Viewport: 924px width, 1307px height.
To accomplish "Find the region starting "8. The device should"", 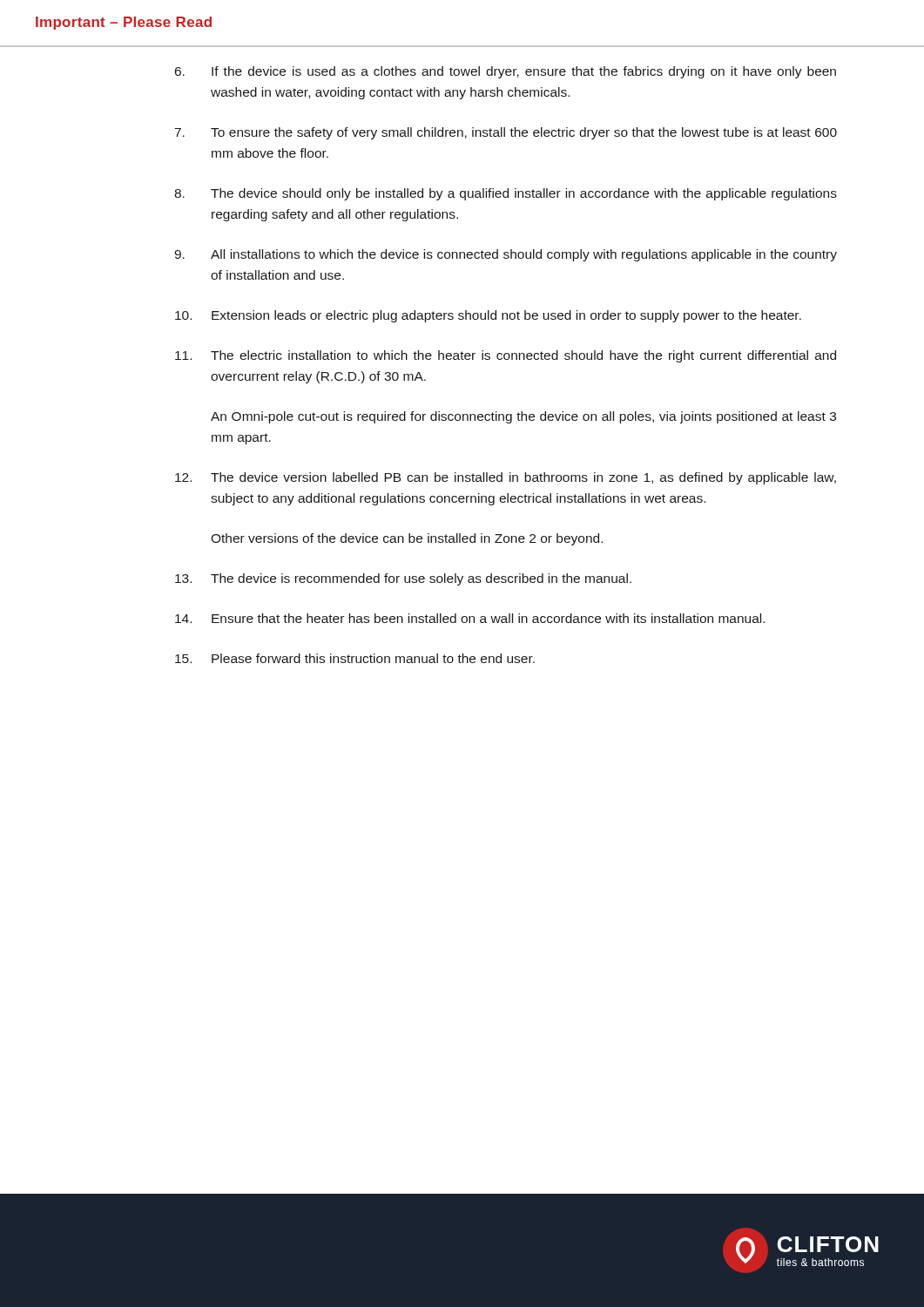I will [x=506, y=204].
